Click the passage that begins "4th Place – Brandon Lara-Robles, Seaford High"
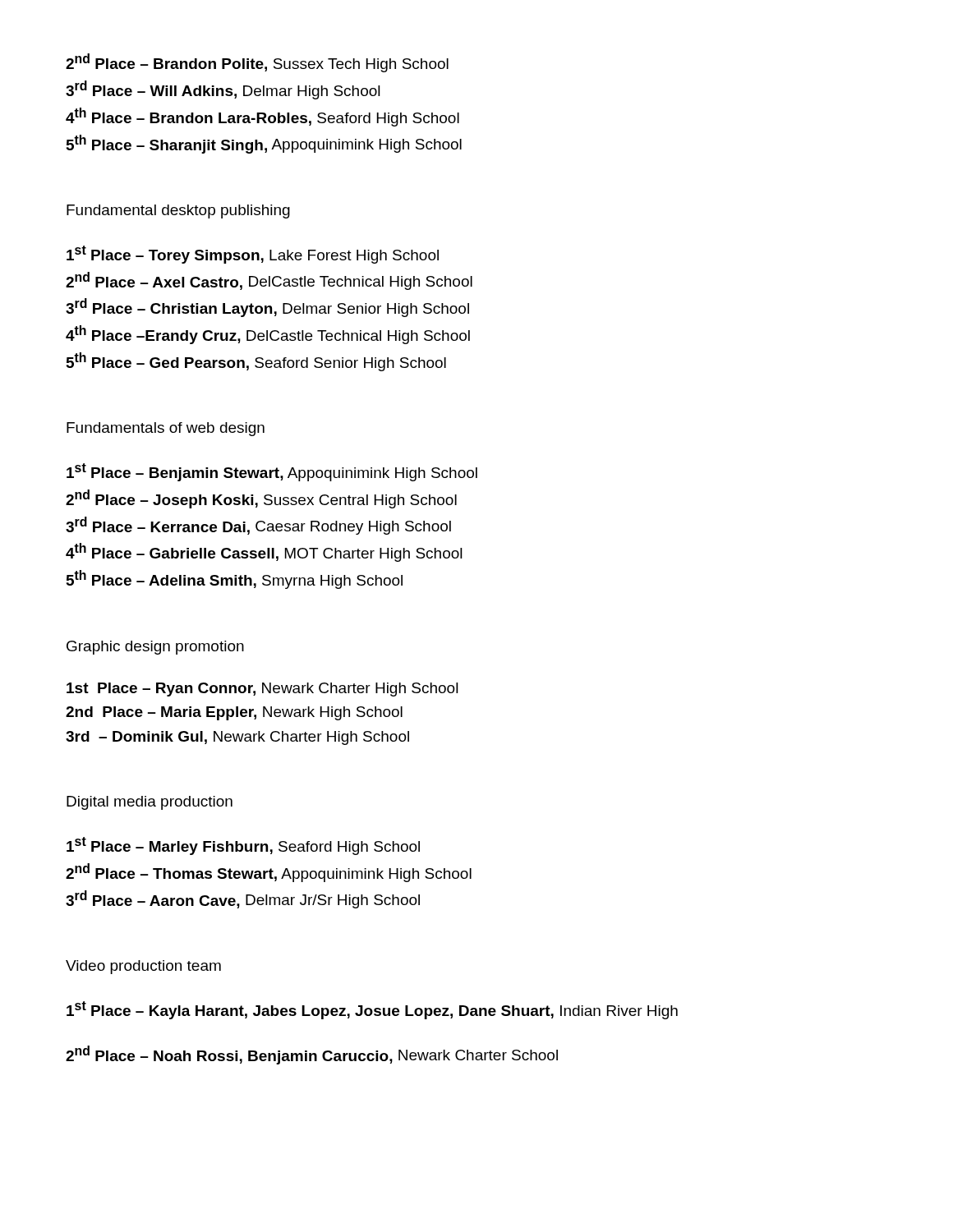This screenshot has height=1232, width=953. click(263, 116)
